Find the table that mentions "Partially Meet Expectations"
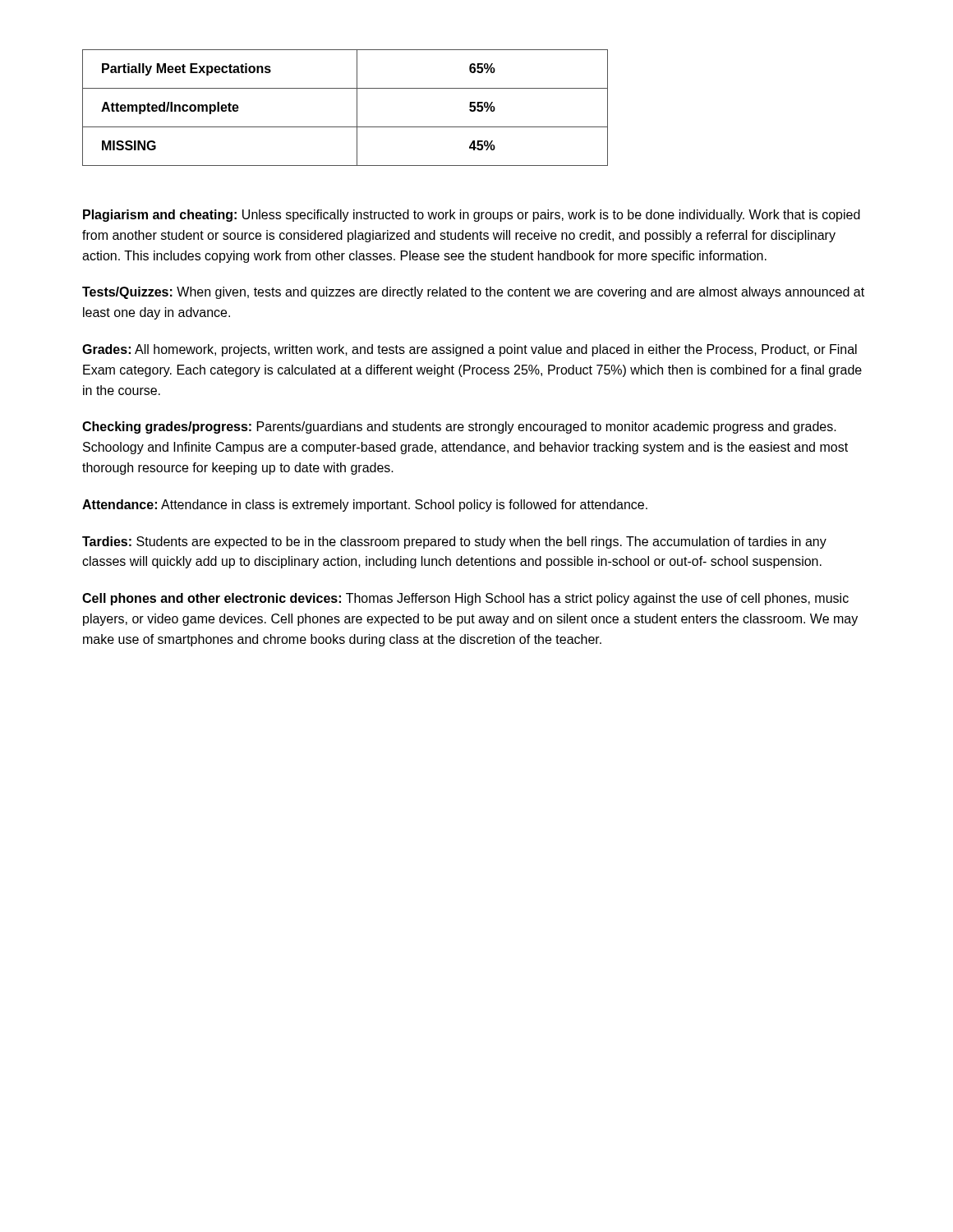 click(x=476, y=108)
